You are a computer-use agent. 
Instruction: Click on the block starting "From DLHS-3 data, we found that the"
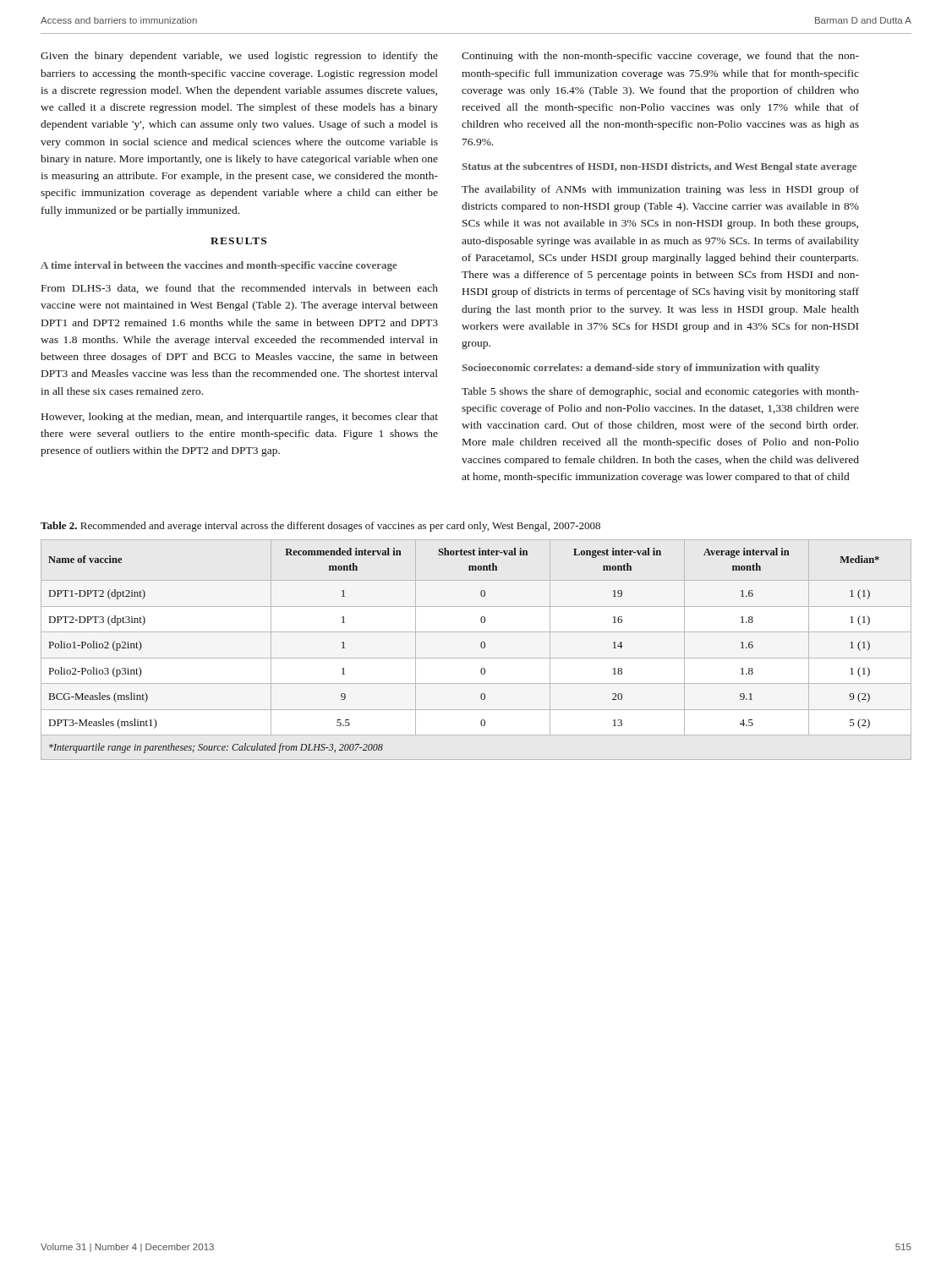point(239,370)
